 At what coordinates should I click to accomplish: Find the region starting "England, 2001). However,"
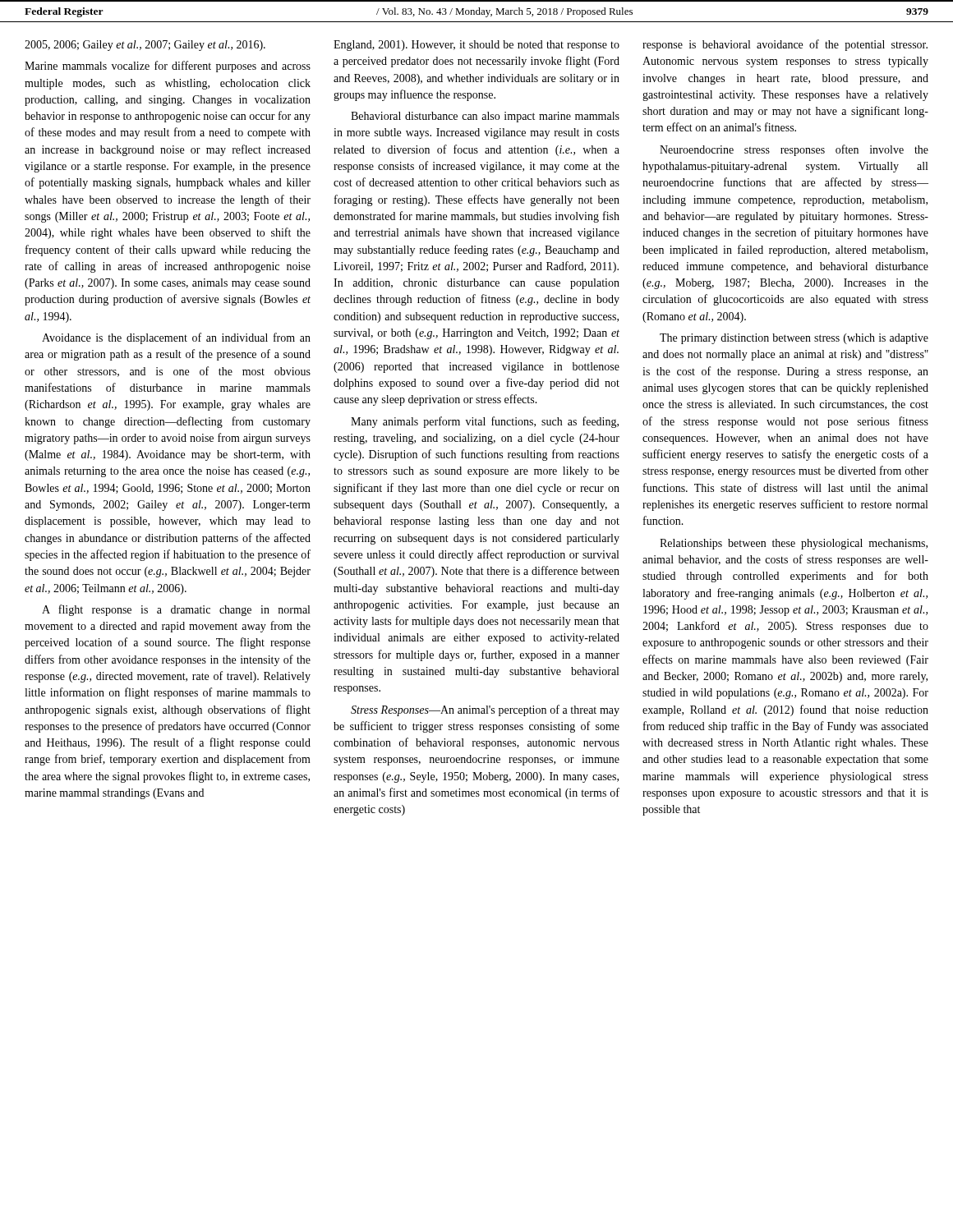click(x=476, y=428)
